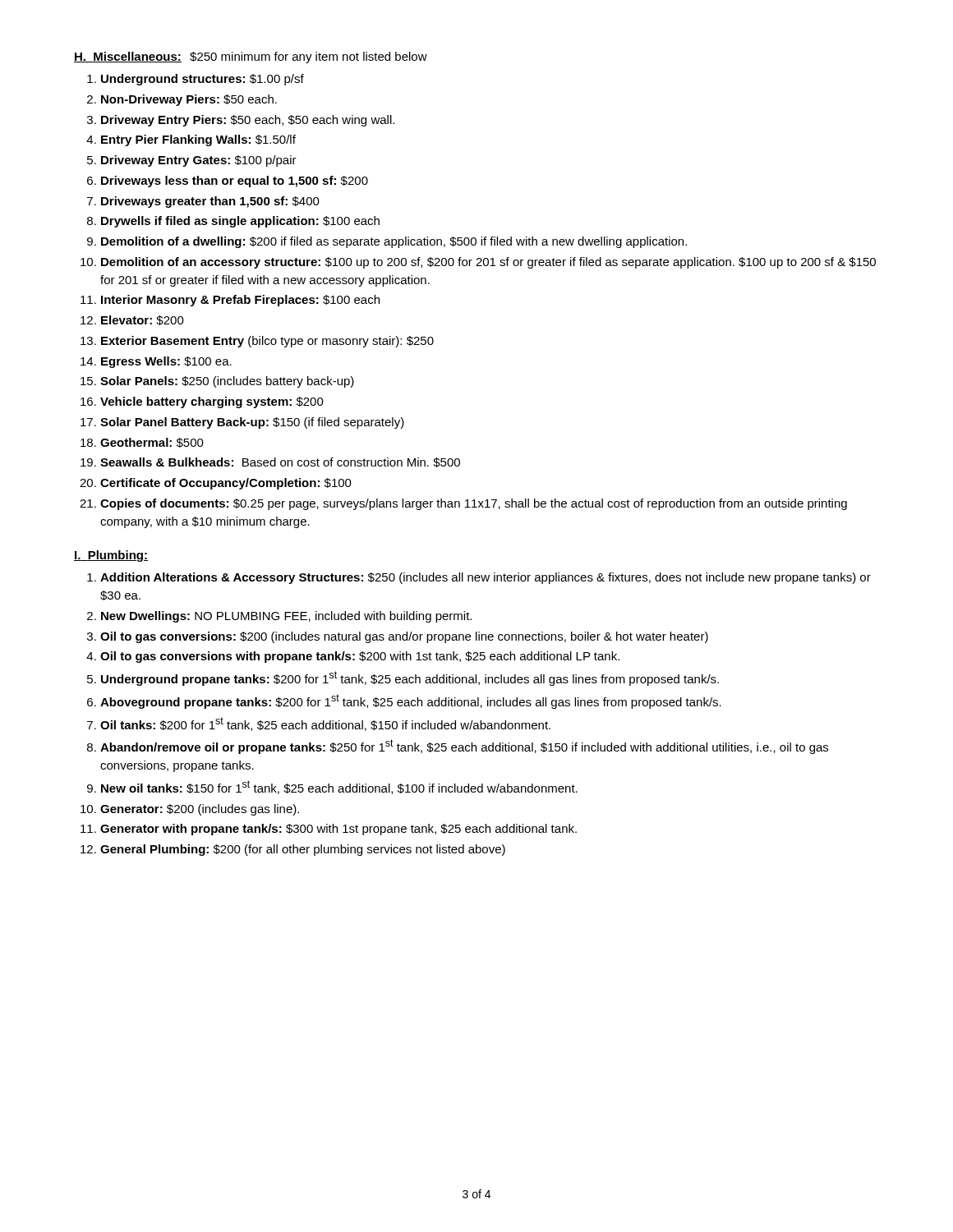Point to the region starting "Underground structures: $1.00 p/sf"

coord(202,78)
